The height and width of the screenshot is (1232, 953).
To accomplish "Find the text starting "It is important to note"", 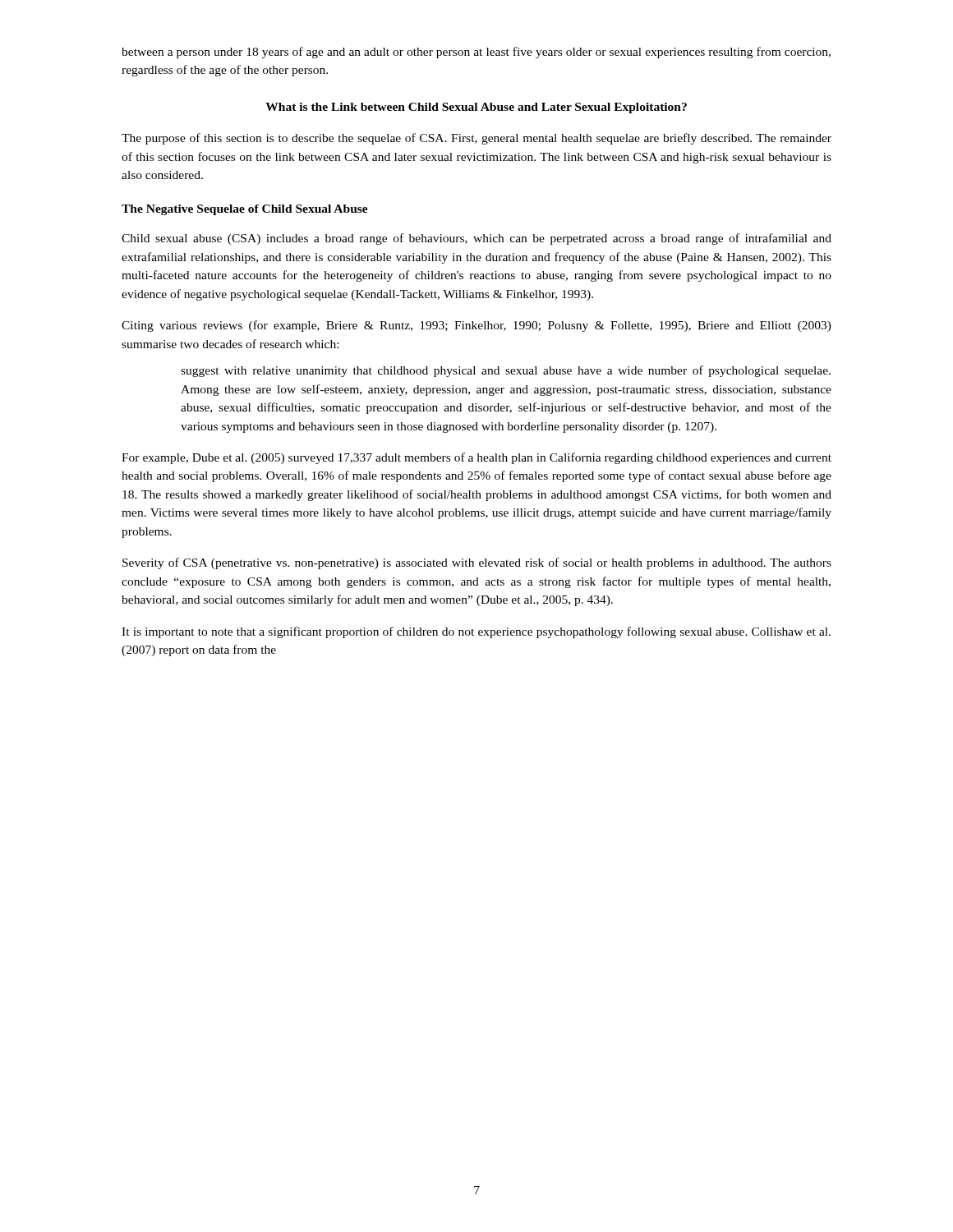I will pos(476,641).
